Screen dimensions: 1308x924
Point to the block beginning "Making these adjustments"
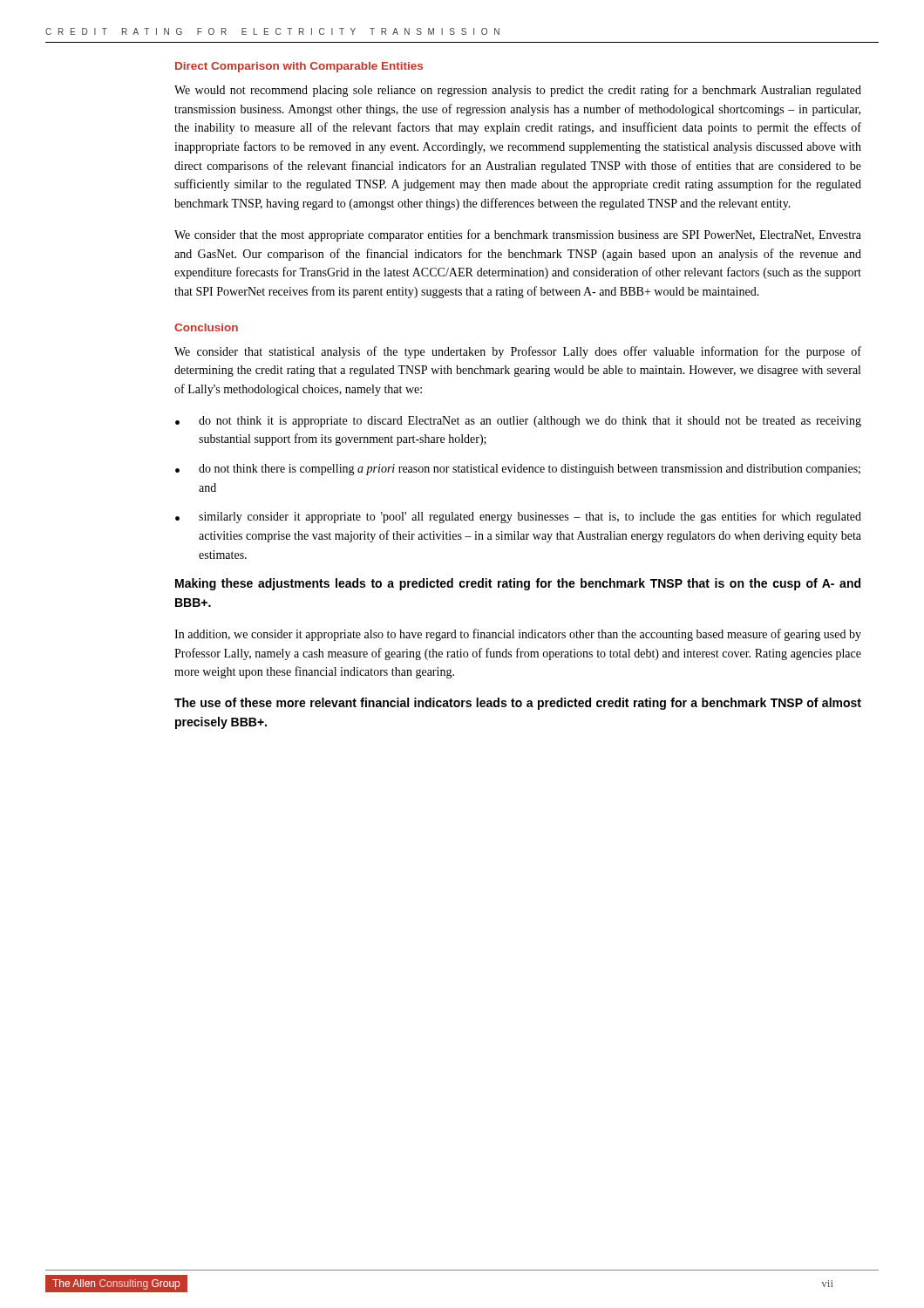point(518,593)
